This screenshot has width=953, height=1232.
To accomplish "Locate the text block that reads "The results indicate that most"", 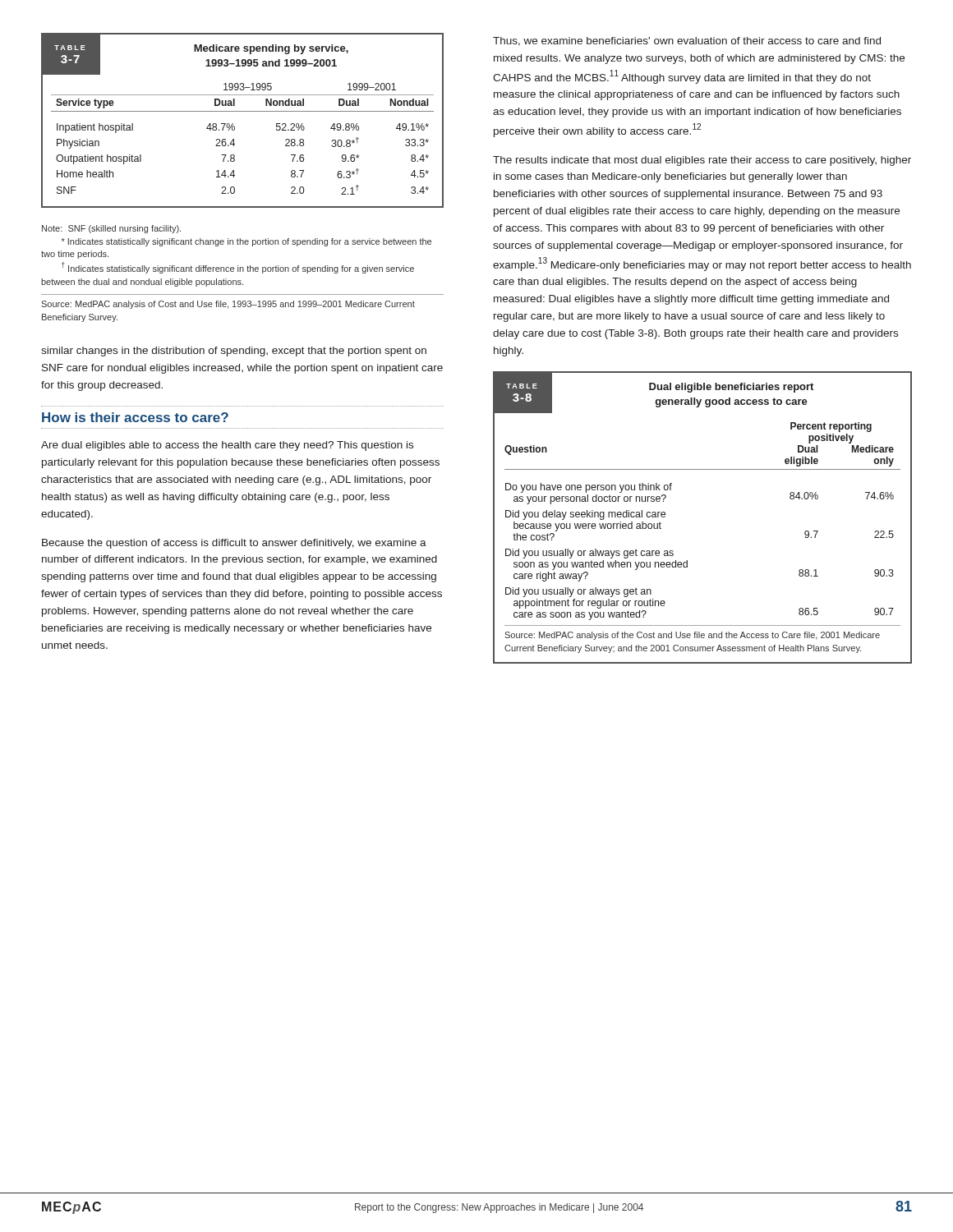I will tap(702, 255).
